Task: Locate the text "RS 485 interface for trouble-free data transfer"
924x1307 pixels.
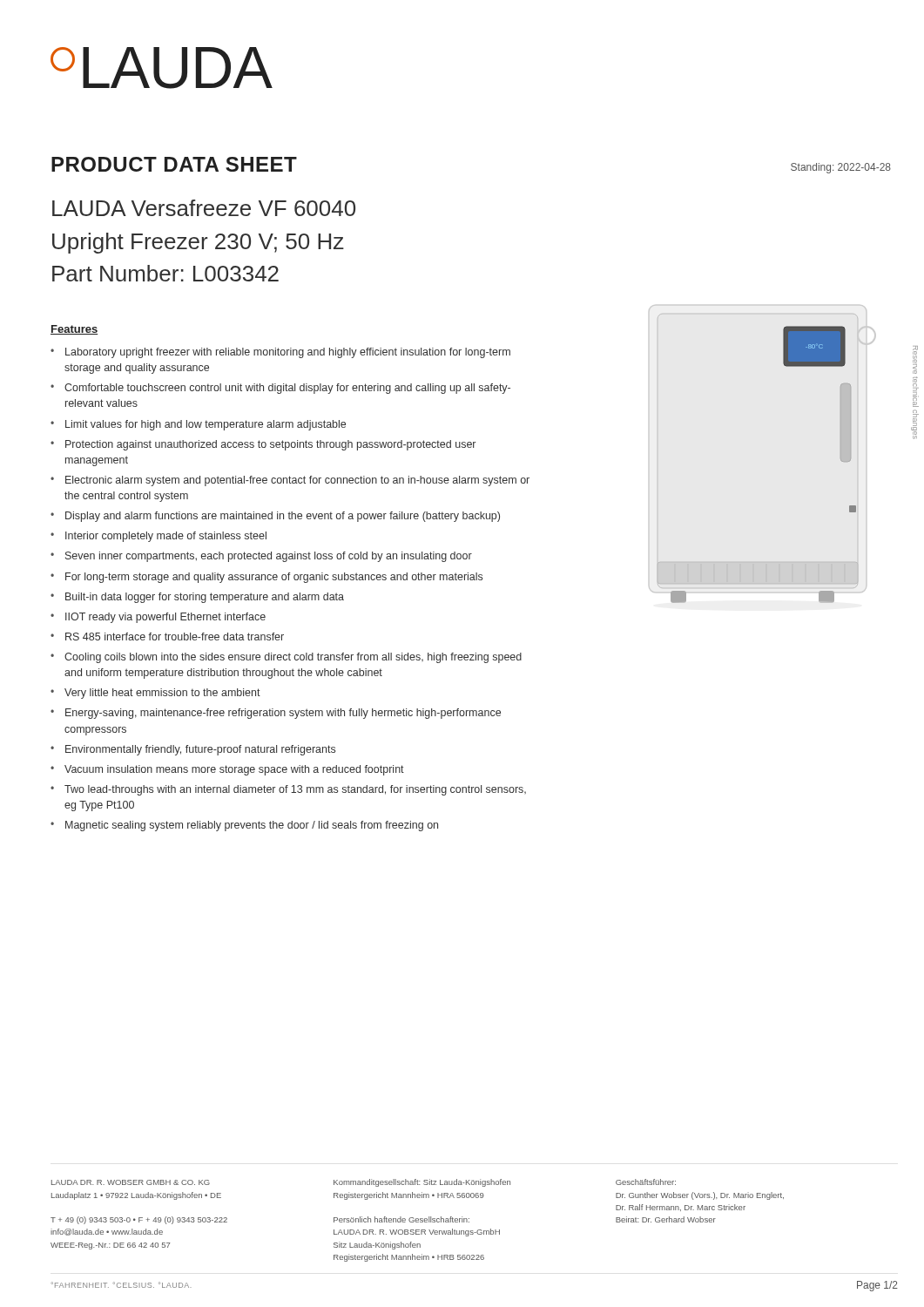Action: tap(174, 637)
